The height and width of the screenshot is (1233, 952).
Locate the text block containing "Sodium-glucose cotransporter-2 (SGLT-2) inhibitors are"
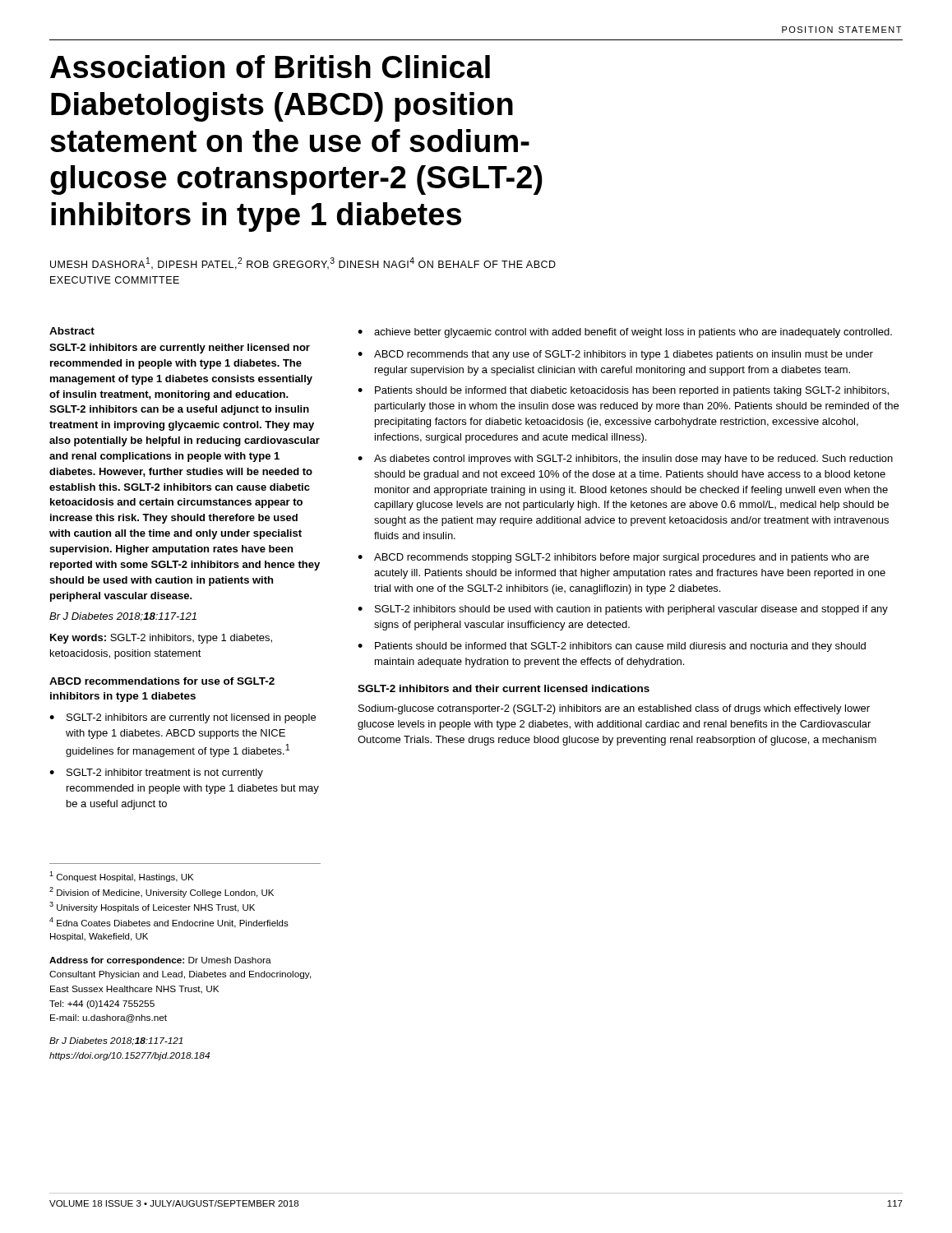click(x=617, y=724)
